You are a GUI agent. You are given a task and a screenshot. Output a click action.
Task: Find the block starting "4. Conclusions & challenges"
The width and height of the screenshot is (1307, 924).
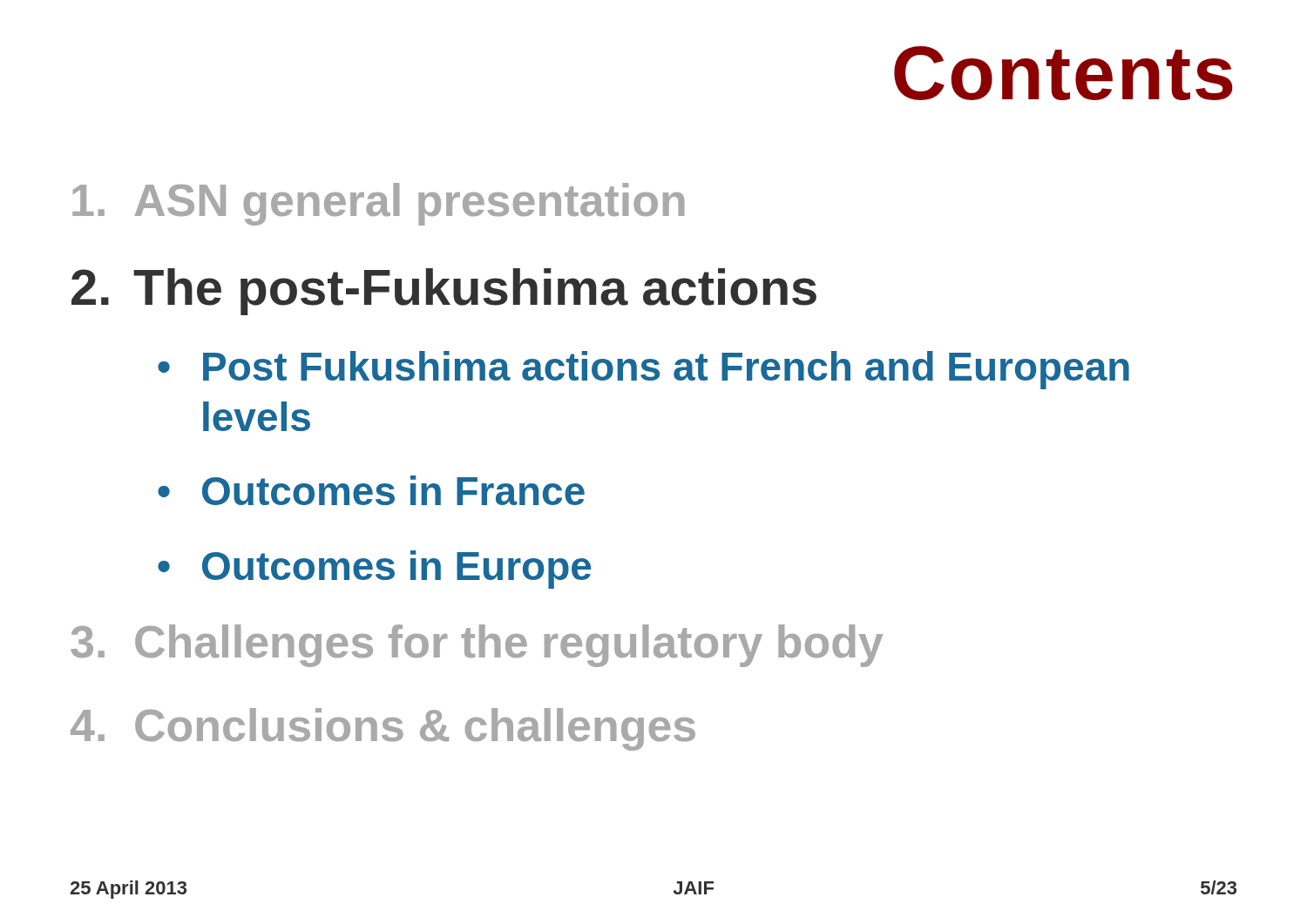tap(383, 725)
